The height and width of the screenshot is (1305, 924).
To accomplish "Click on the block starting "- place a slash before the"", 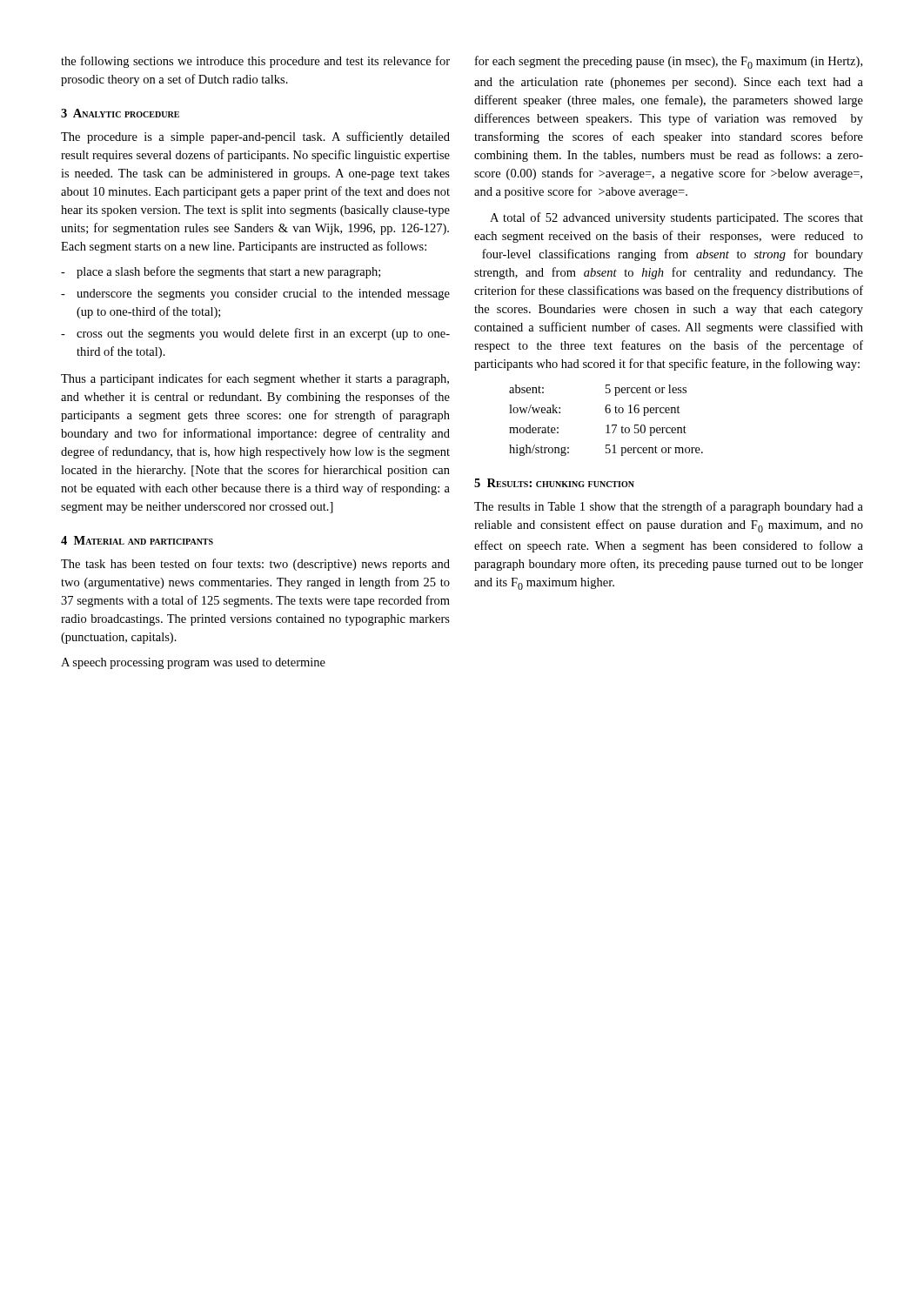I will [255, 272].
